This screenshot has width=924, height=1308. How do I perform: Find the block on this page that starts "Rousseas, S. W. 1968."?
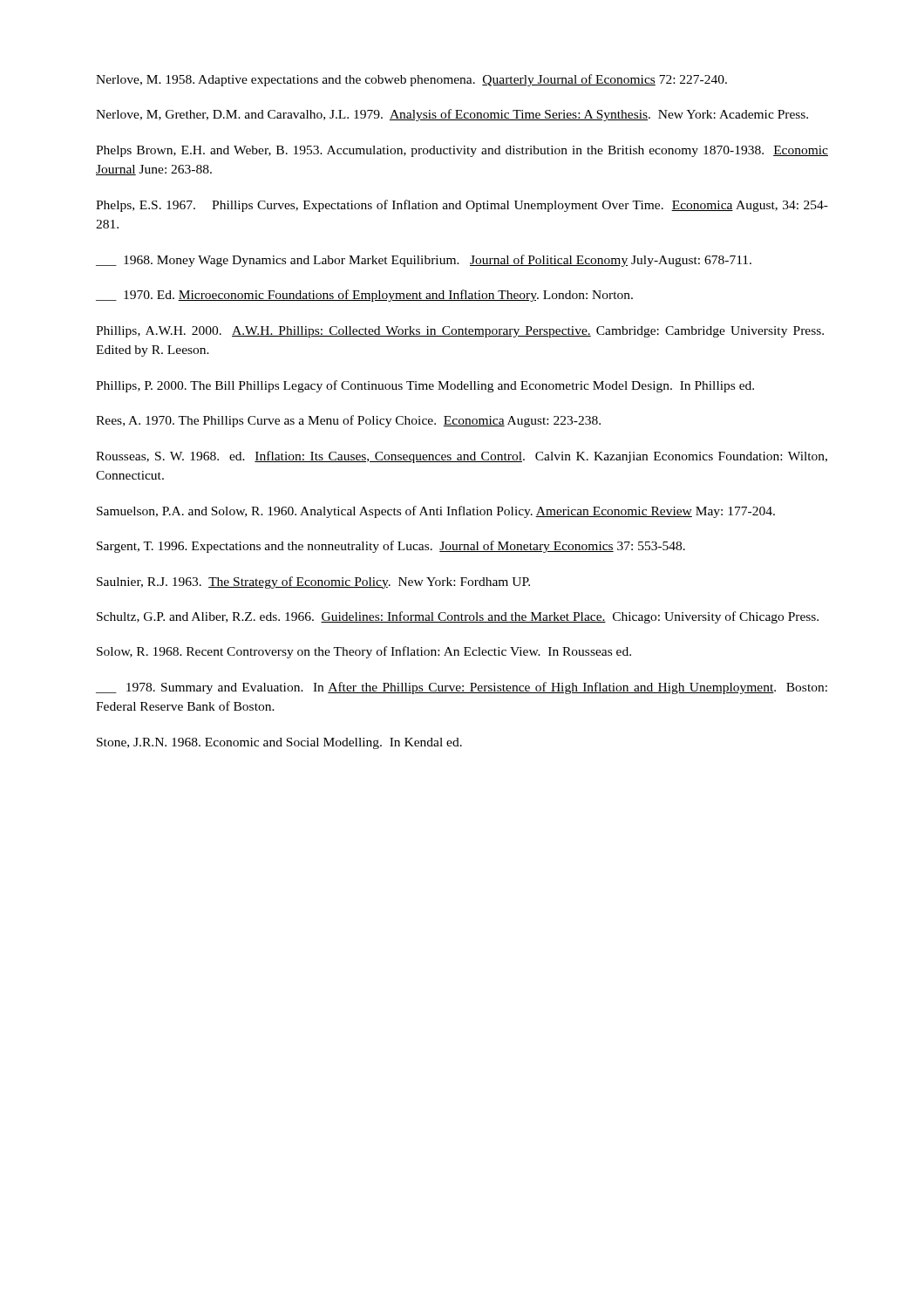tap(462, 465)
